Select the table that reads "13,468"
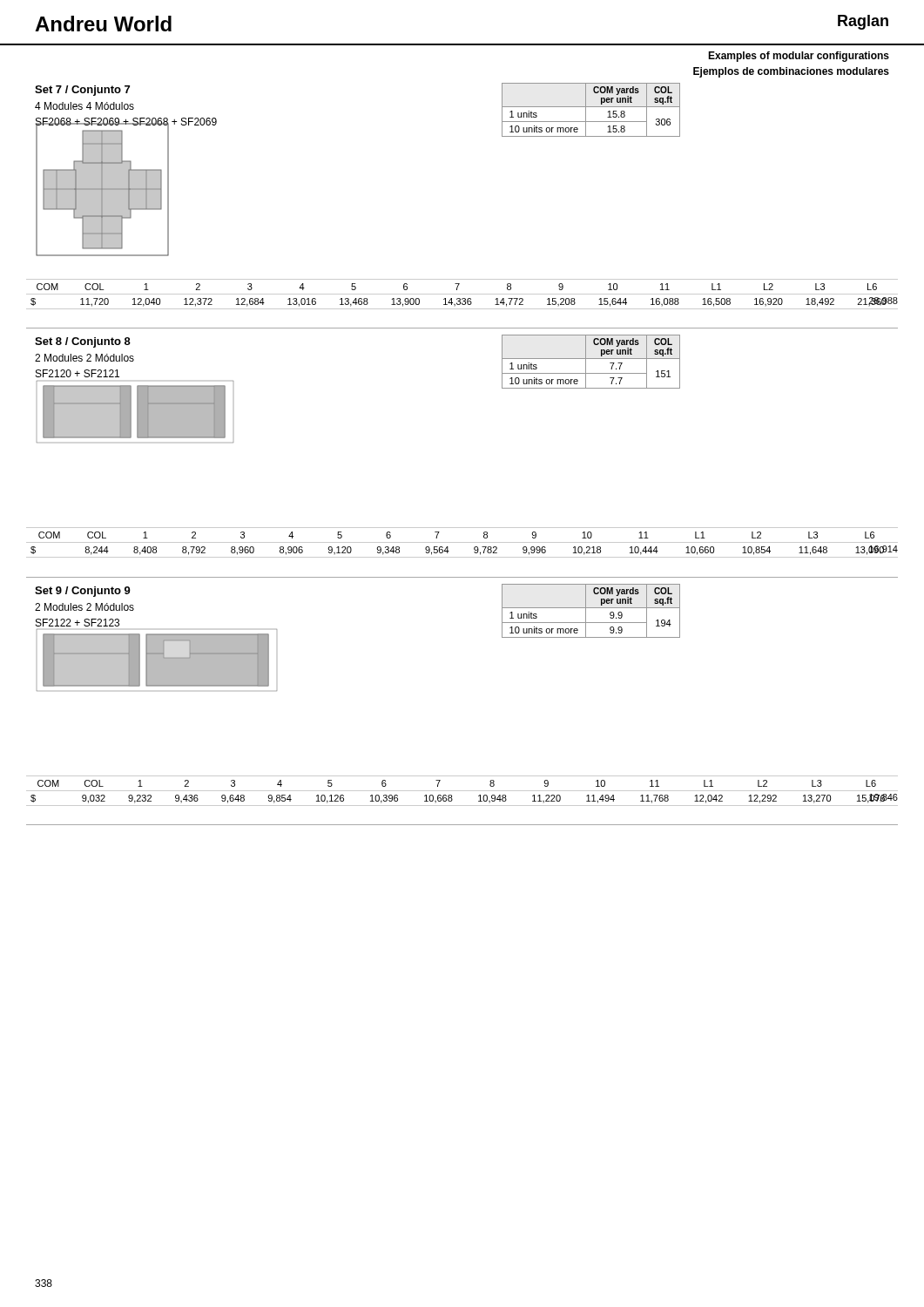 (x=462, y=294)
